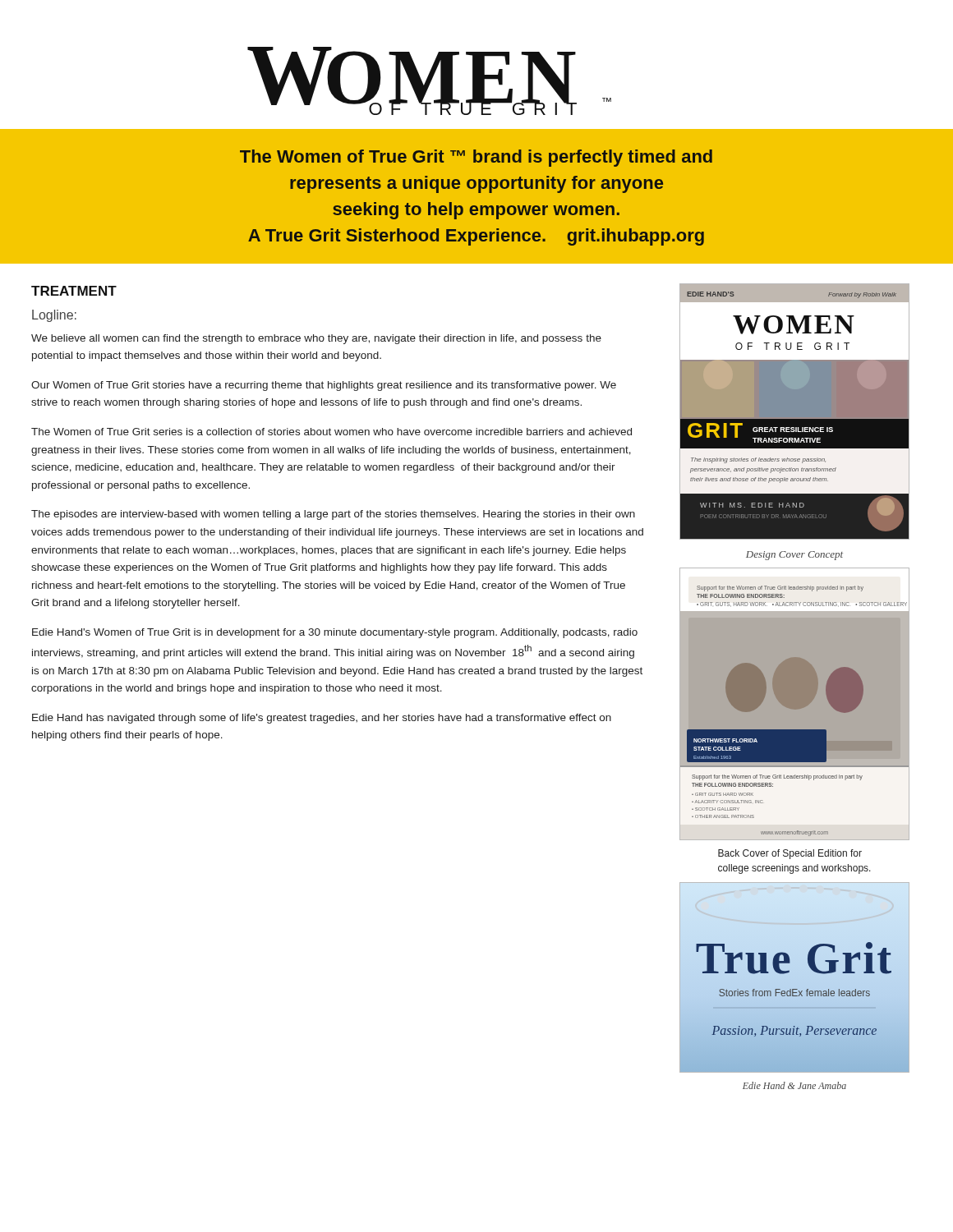The width and height of the screenshot is (953, 1232).
Task: Where is the passage that starts "Edie Hand's Women"?
Action: click(x=338, y=660)
